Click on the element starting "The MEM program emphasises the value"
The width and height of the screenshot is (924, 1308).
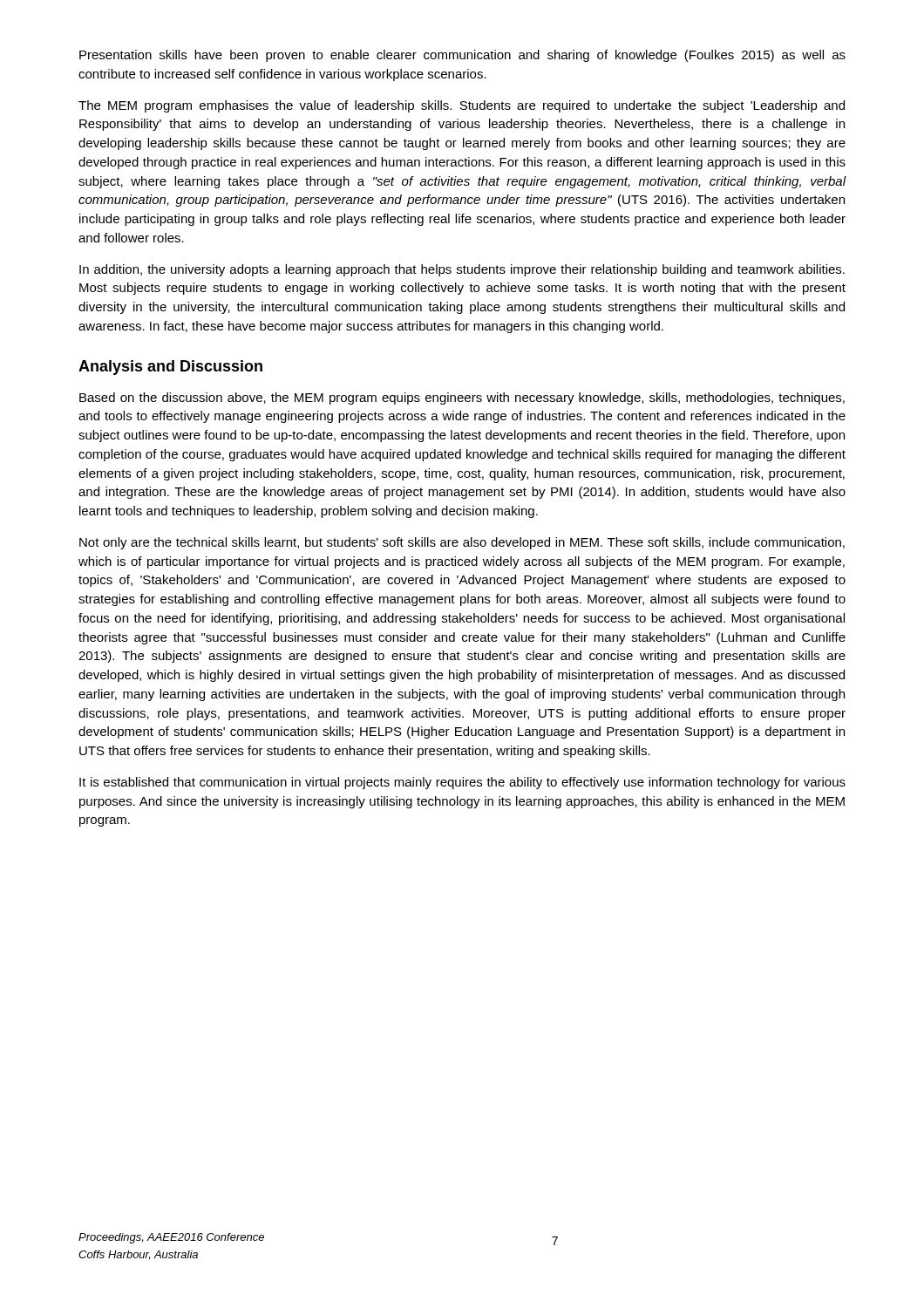462,171
